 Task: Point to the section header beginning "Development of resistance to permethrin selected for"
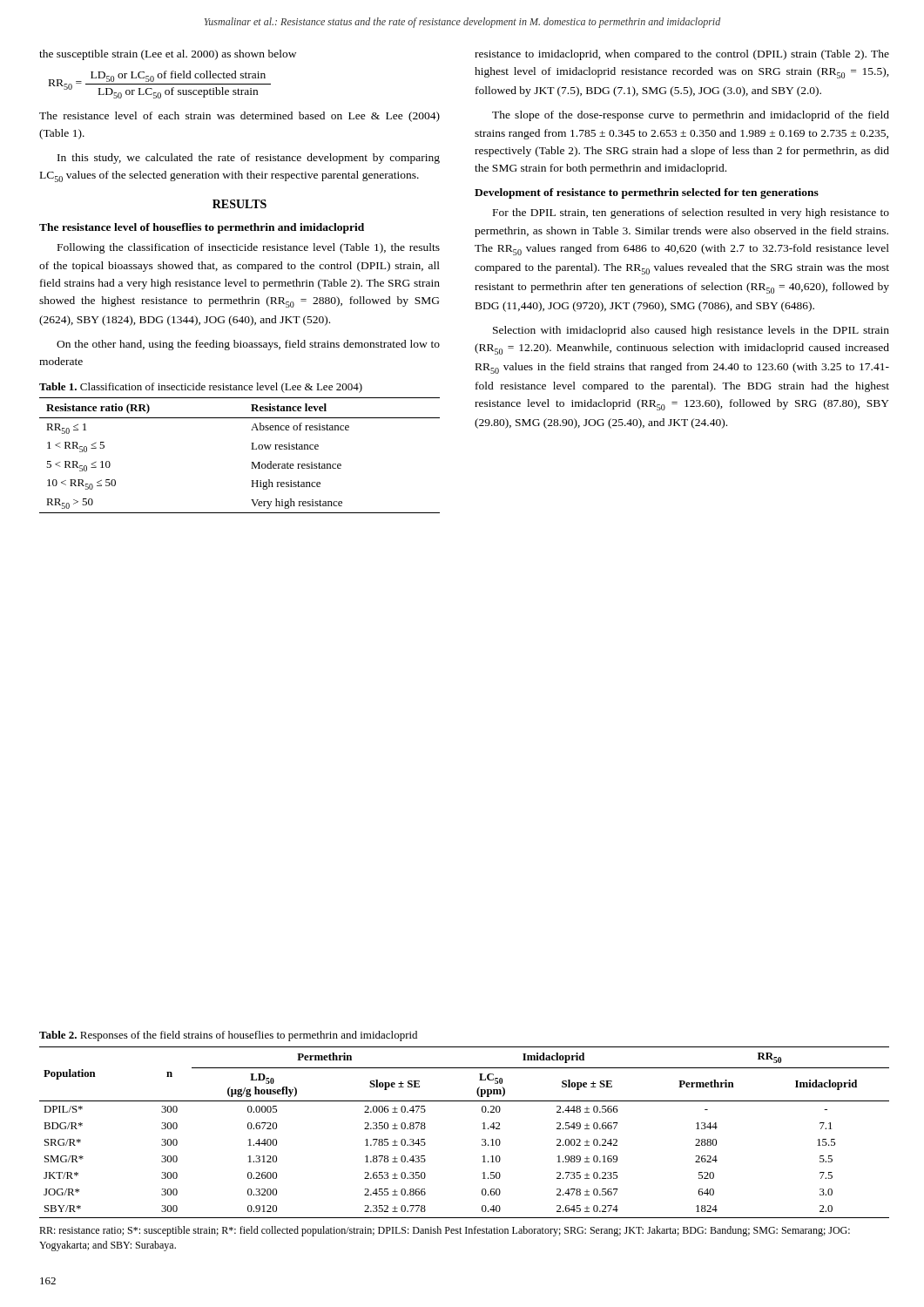click(646, 192)
